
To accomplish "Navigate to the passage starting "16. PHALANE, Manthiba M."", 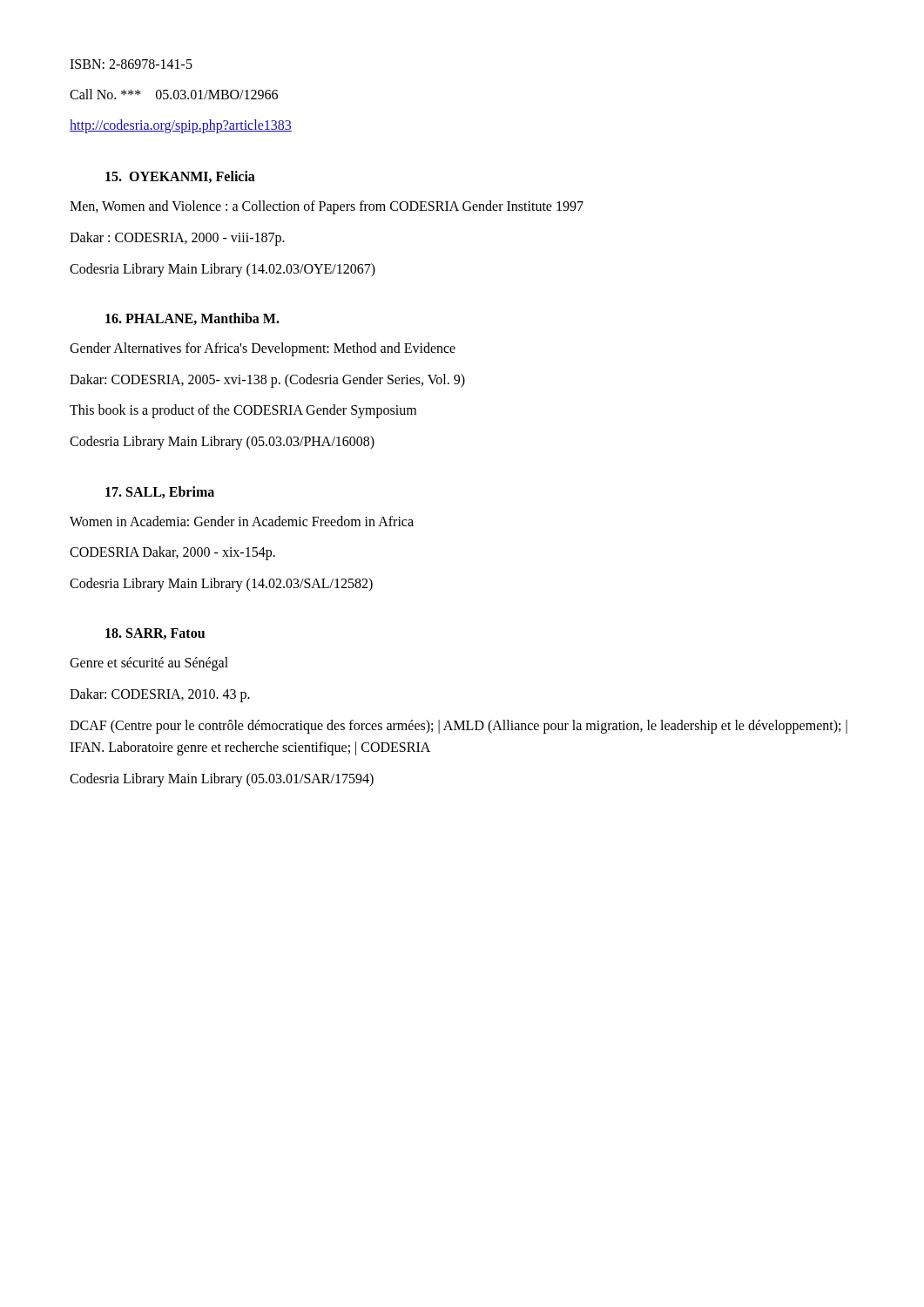I will 192,319.
